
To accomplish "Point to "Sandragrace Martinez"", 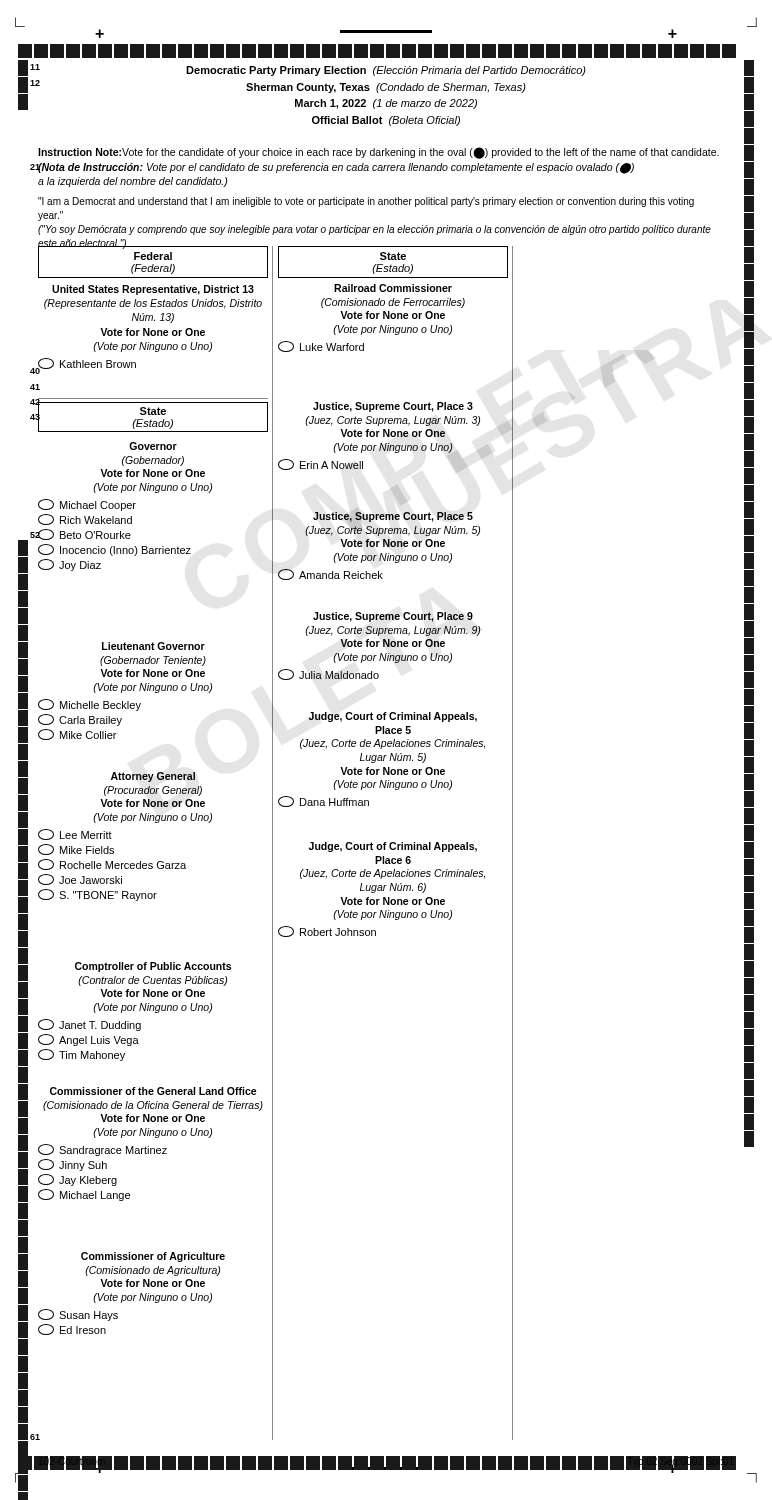I will 103,1150.
